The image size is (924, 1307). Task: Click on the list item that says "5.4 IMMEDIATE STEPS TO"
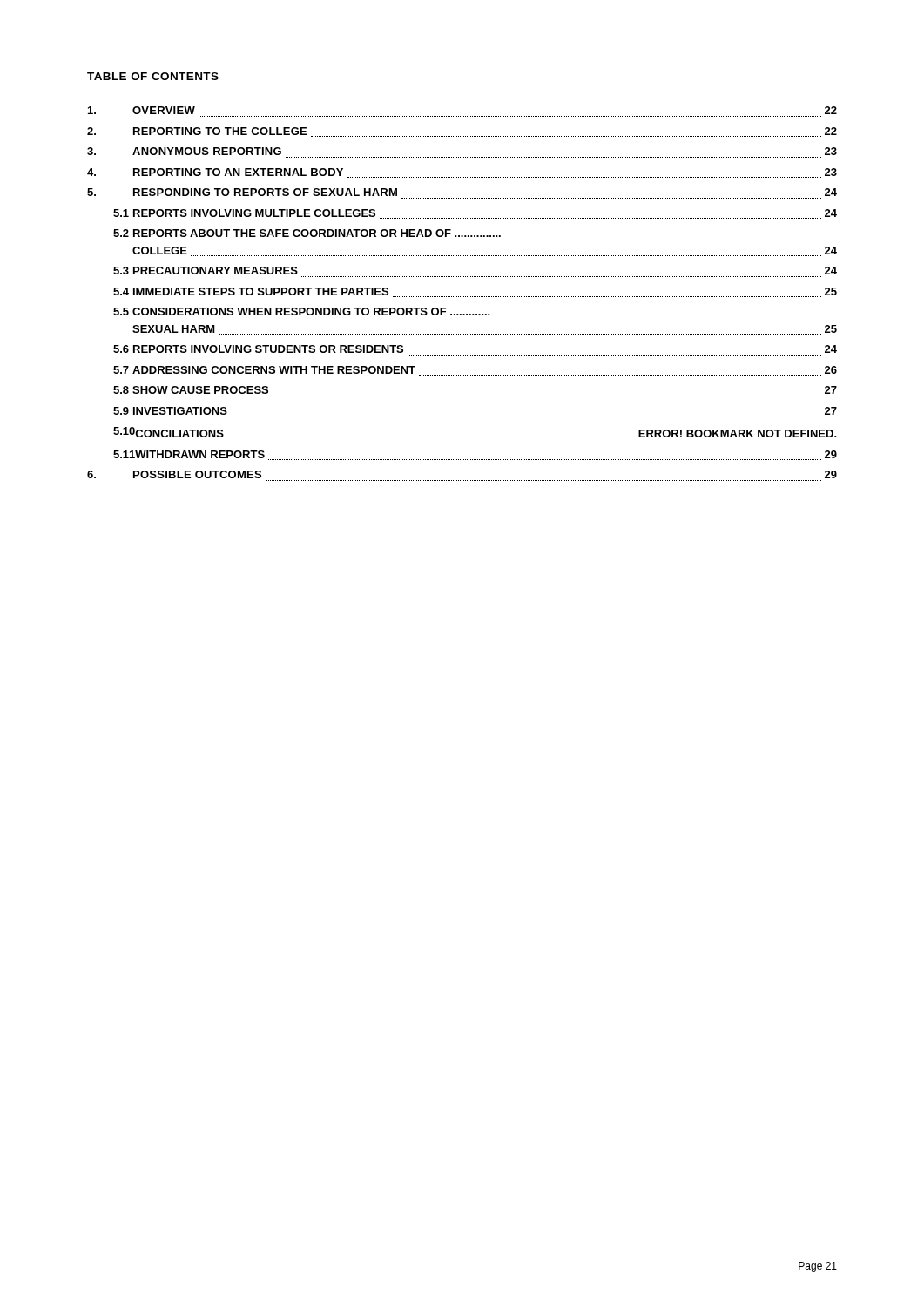coord(462,291)
